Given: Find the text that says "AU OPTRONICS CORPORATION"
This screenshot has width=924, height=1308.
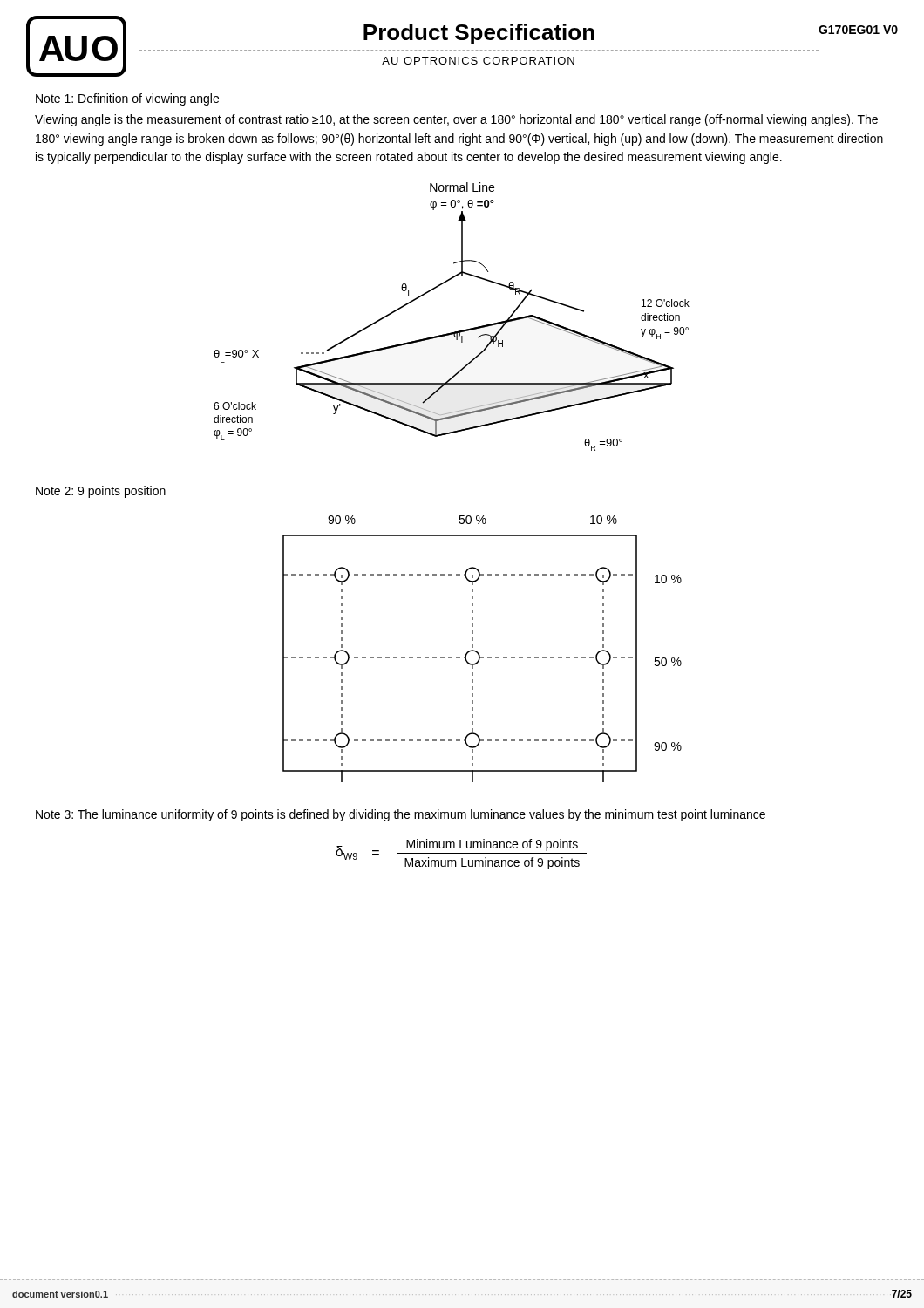Looking at the screenshot, I should 479,61.
